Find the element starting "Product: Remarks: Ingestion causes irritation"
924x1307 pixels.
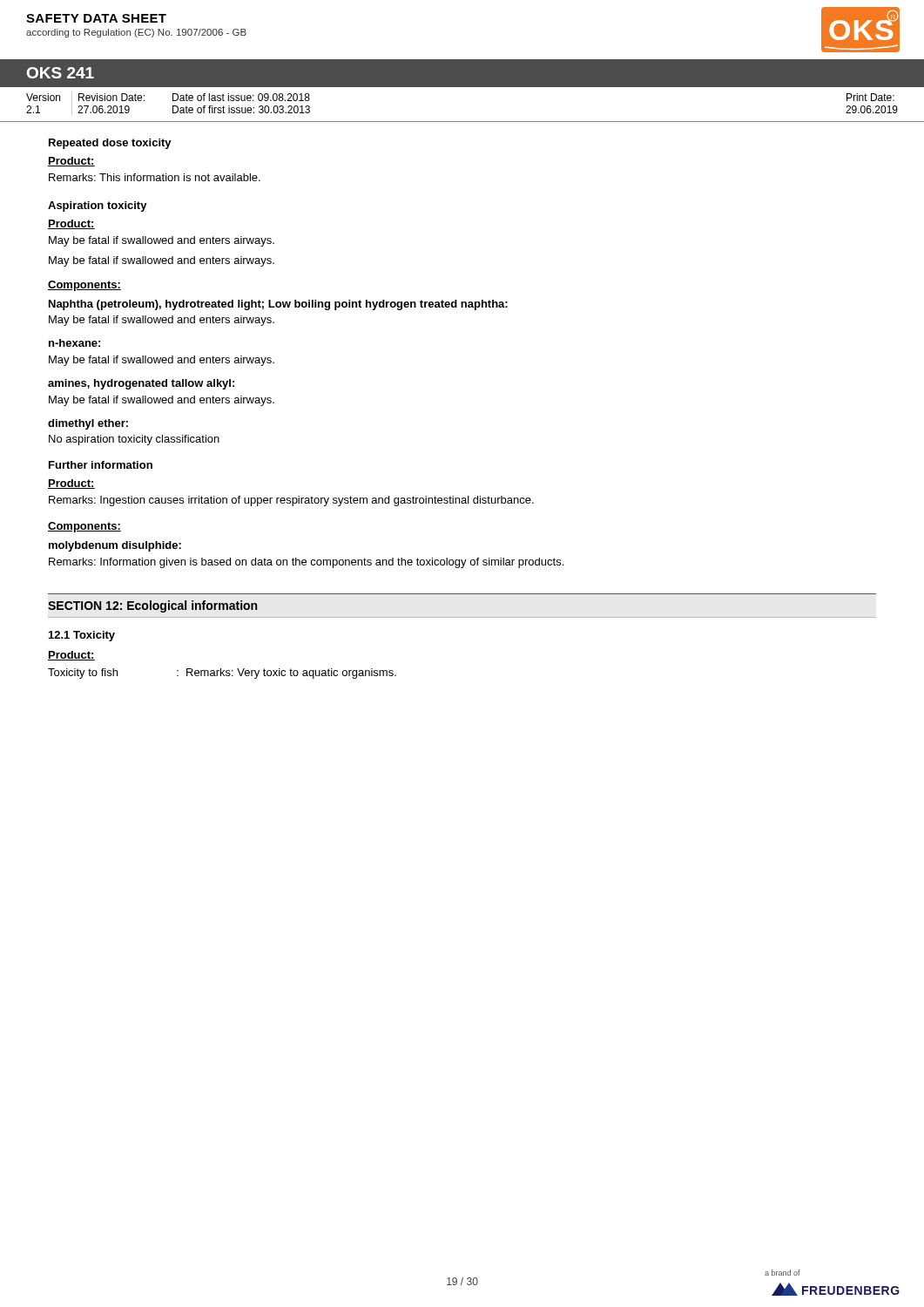(x=462, y=493)
